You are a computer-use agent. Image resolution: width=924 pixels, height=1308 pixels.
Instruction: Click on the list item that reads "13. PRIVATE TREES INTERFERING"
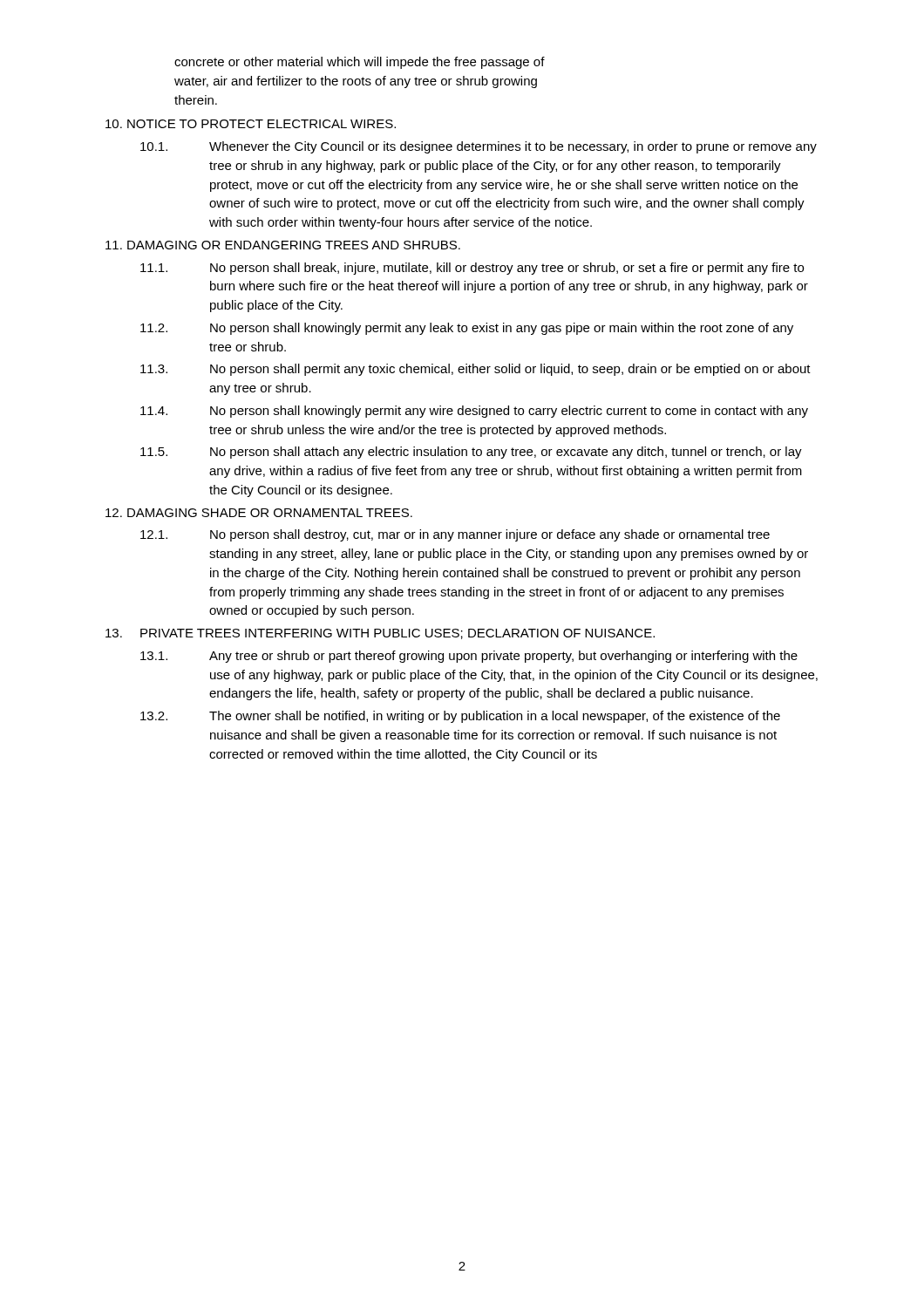click(x=462, y=633)
